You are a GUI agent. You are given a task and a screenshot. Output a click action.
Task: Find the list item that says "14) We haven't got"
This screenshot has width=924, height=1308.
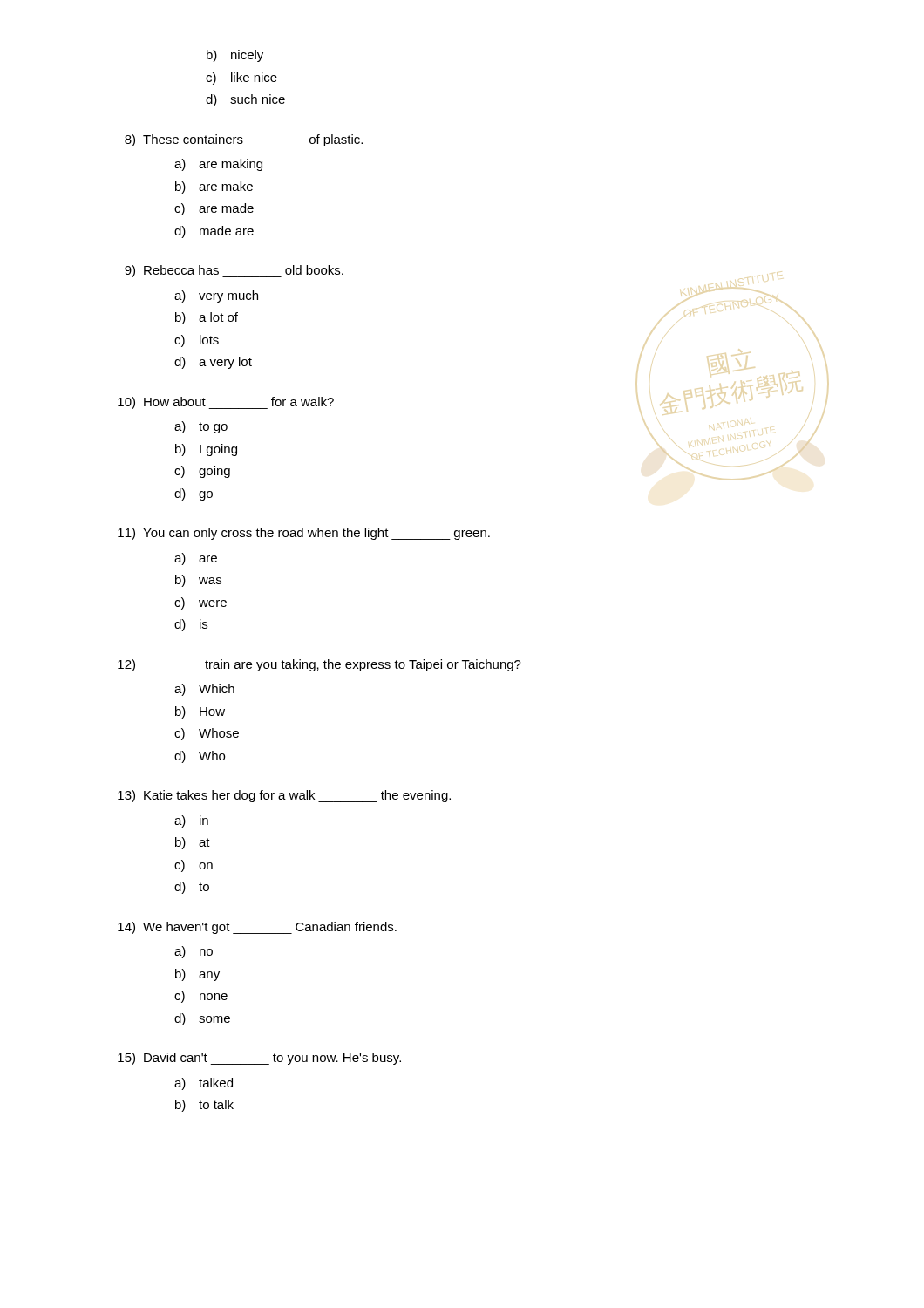(168, 927)
